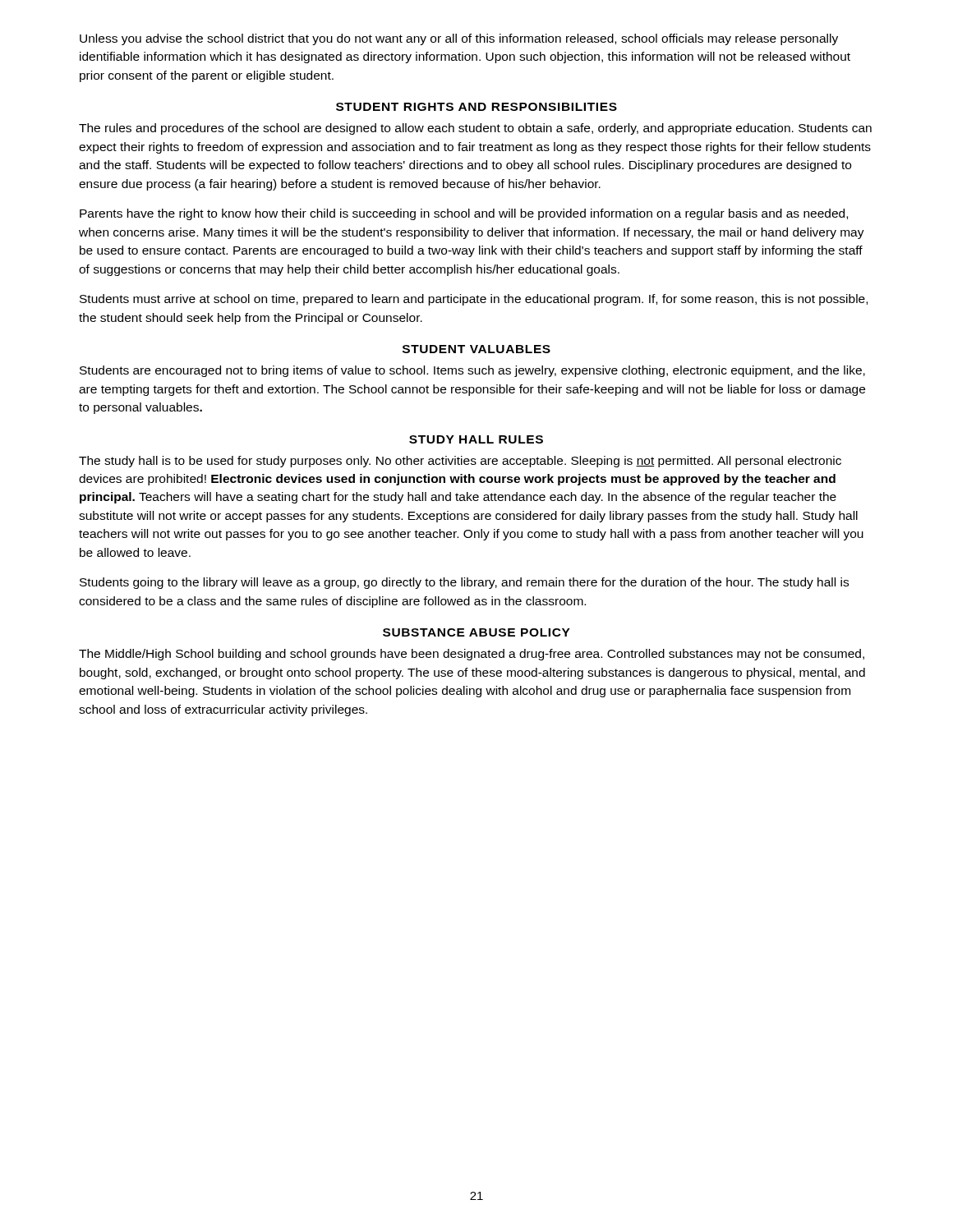Select the text block starting "Students going to the"
Screen dimensions: 1232x953
(476, 592)
